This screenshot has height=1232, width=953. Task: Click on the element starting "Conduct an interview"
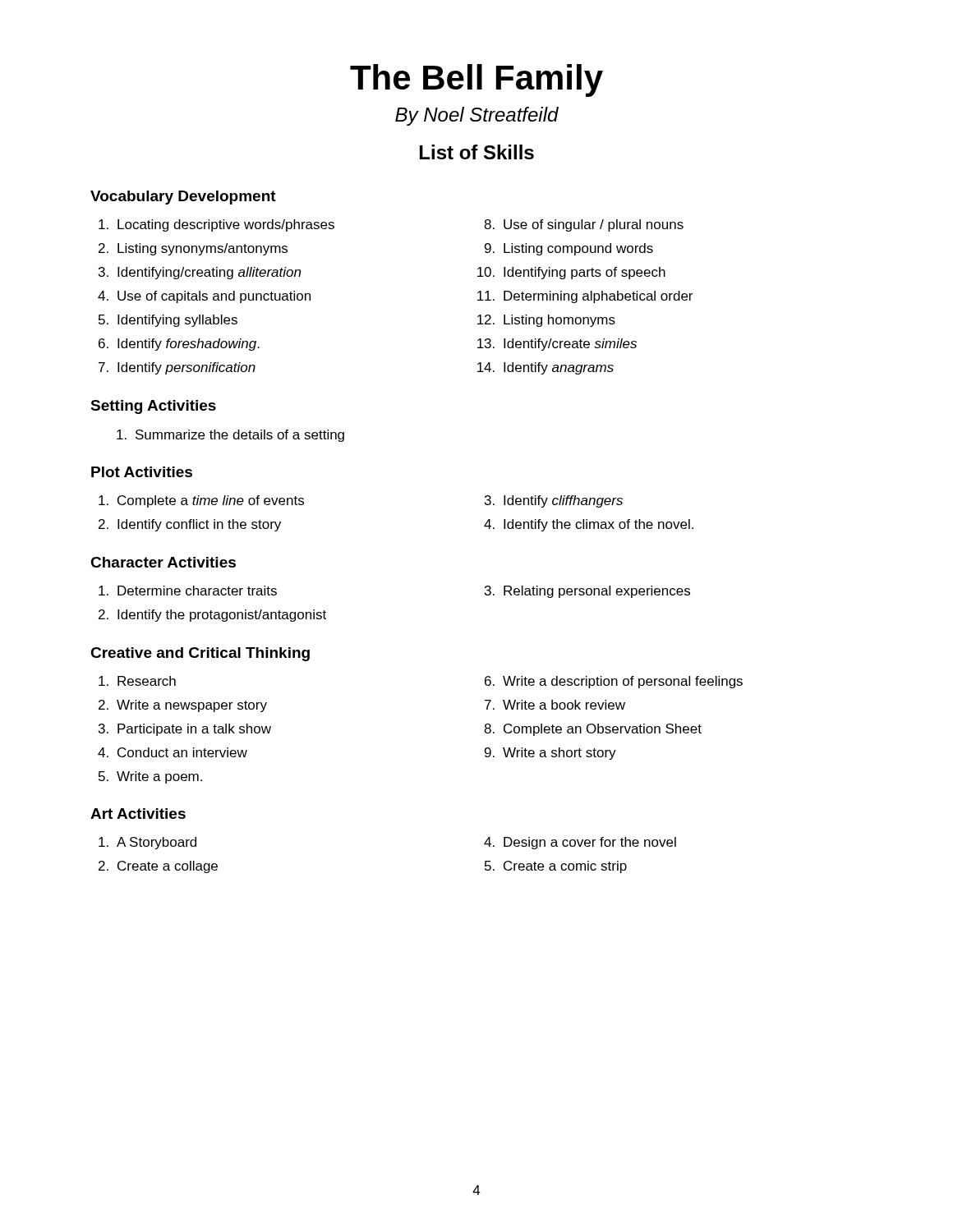pos(182,752)
